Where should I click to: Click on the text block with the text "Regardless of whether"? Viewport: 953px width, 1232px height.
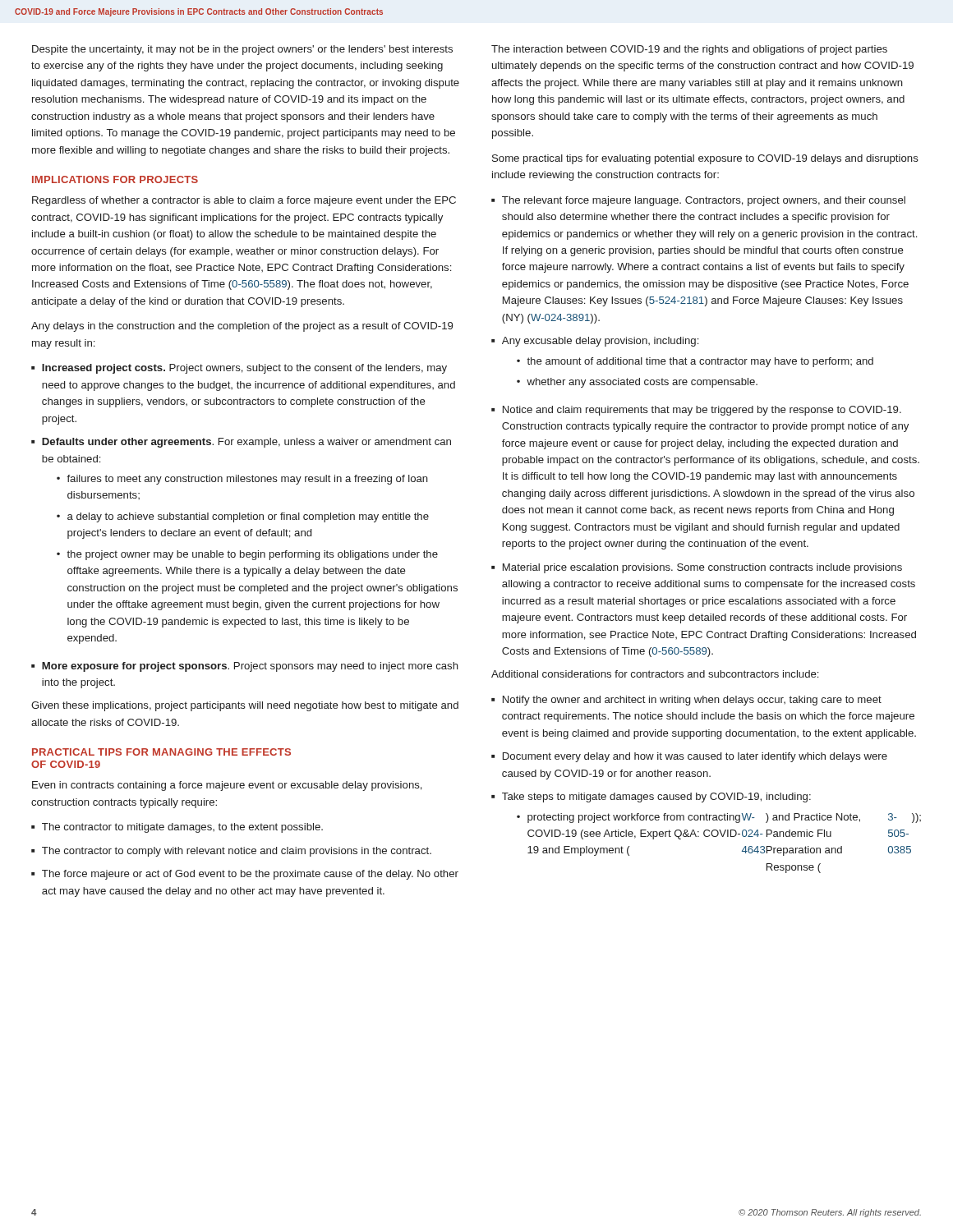point(246,251)
